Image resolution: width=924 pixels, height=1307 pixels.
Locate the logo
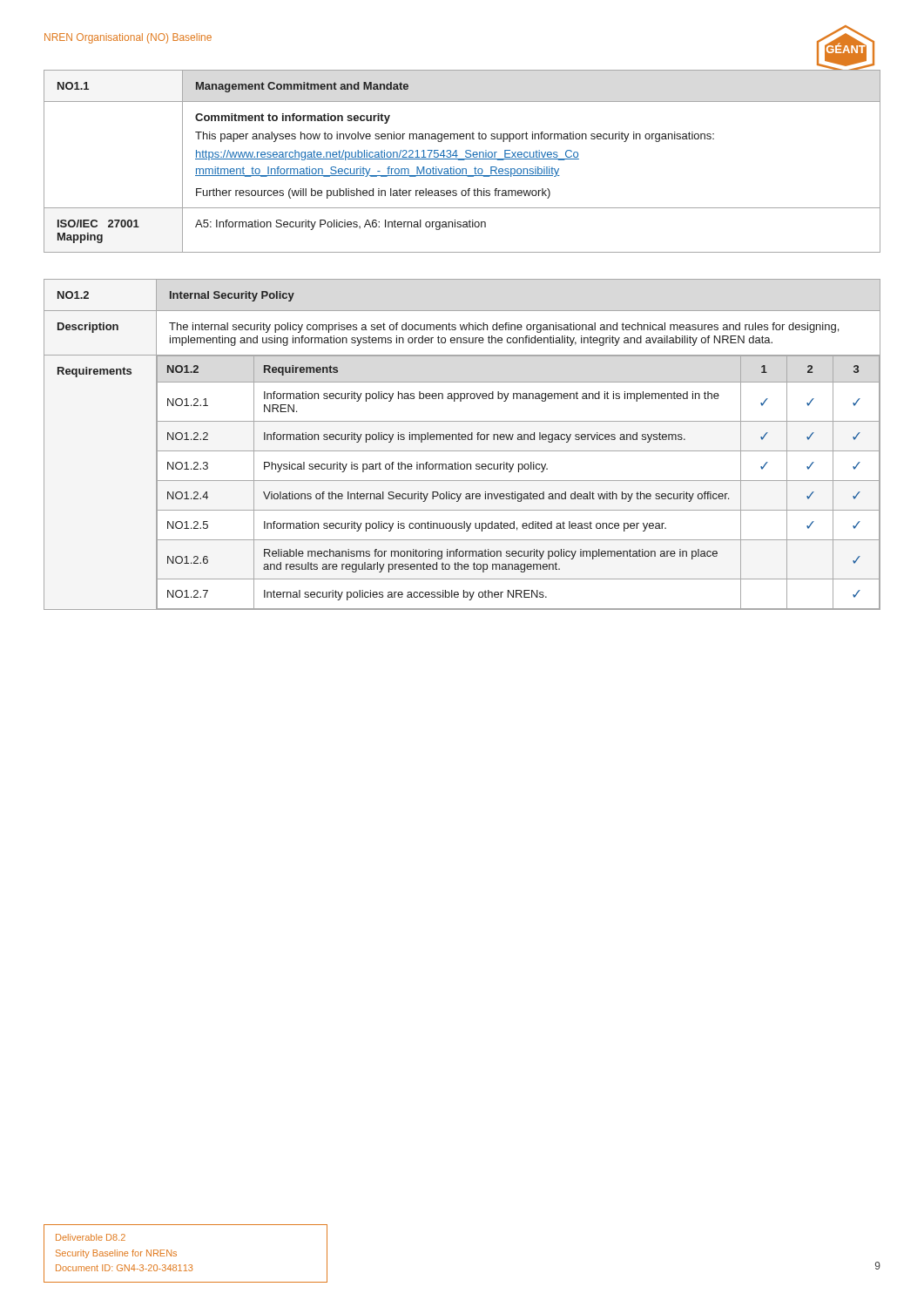click(846, 49)
